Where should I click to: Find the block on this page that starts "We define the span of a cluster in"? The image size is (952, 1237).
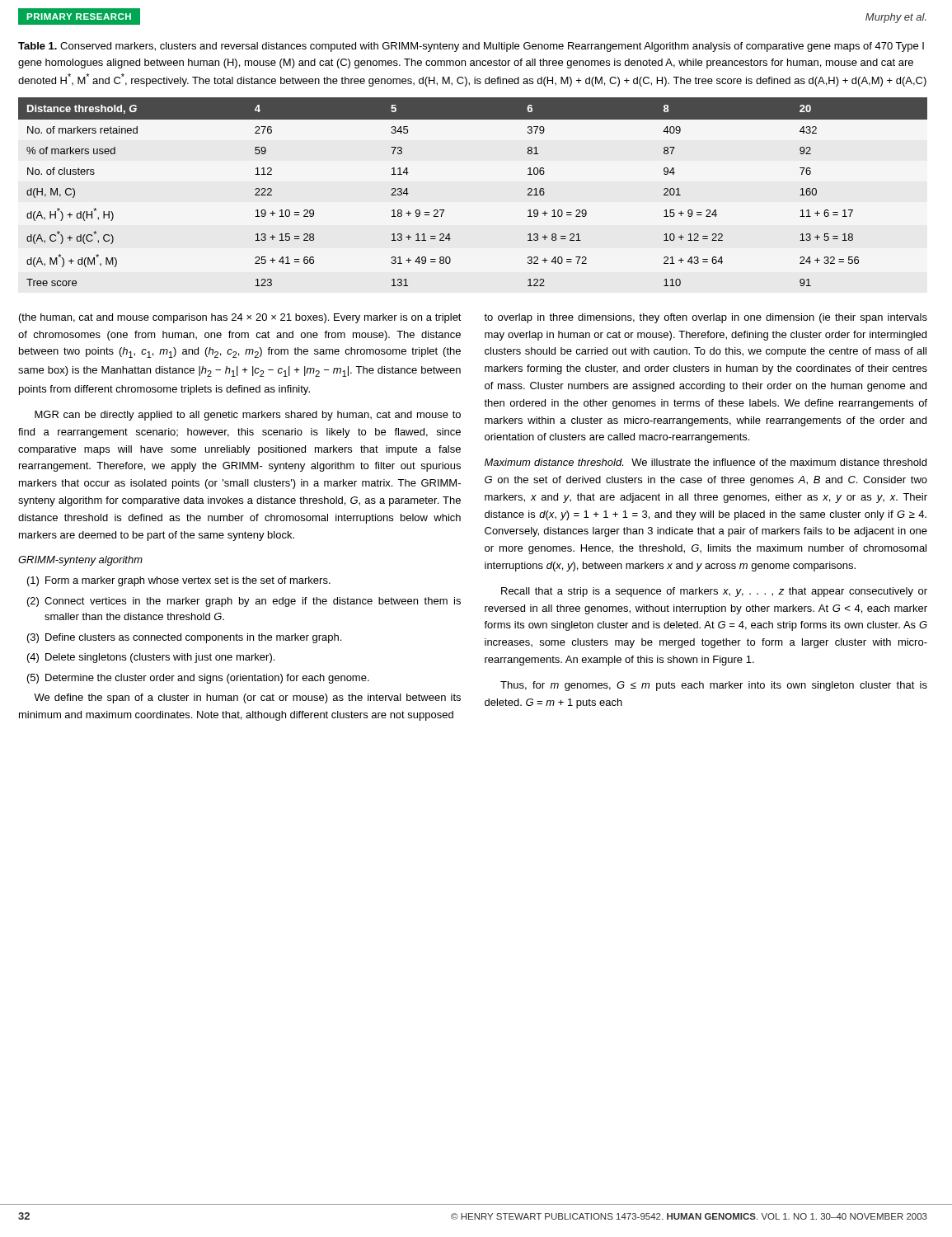[240, 707]
